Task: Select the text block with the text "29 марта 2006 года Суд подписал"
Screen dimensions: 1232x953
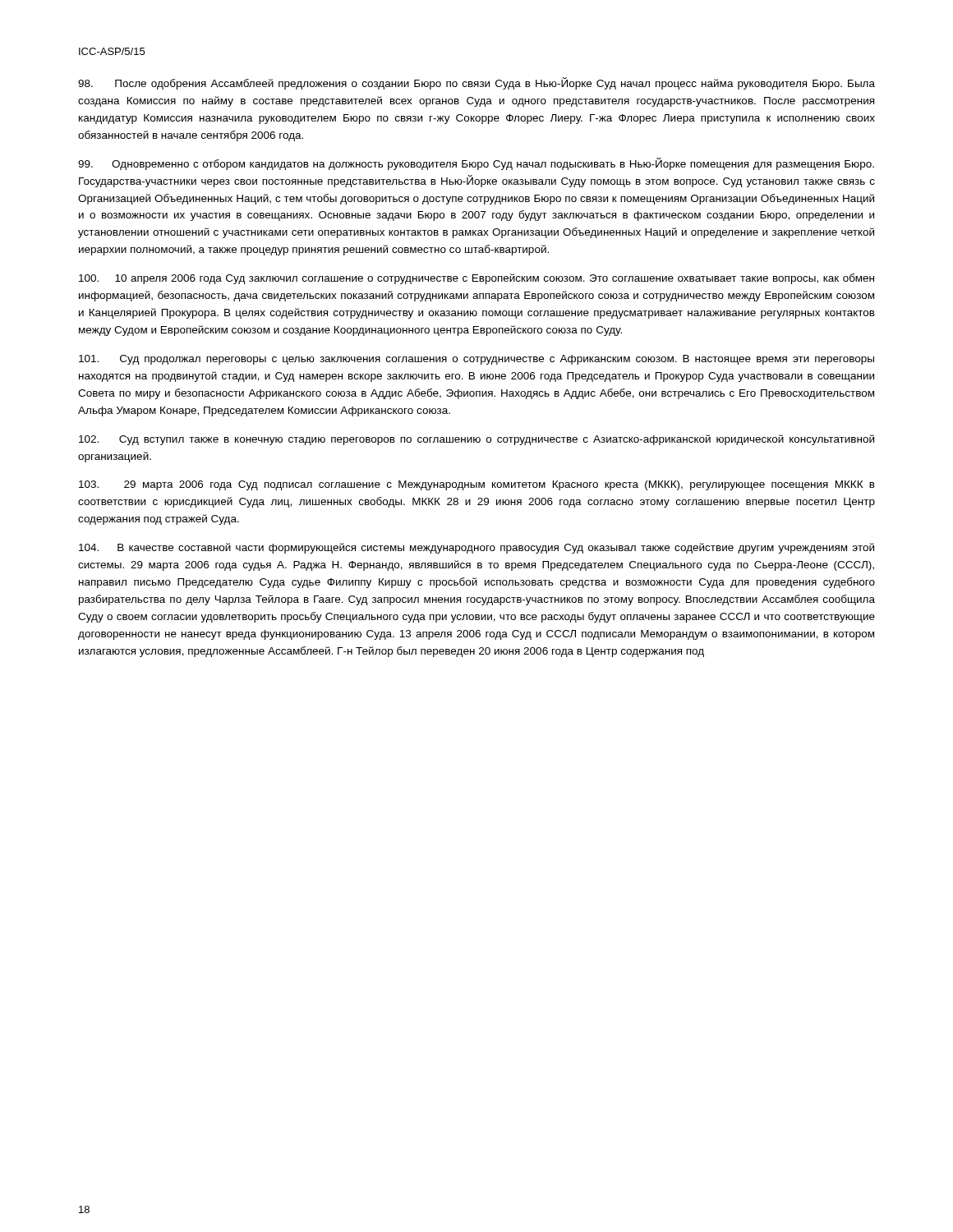Action: [476, 502]
